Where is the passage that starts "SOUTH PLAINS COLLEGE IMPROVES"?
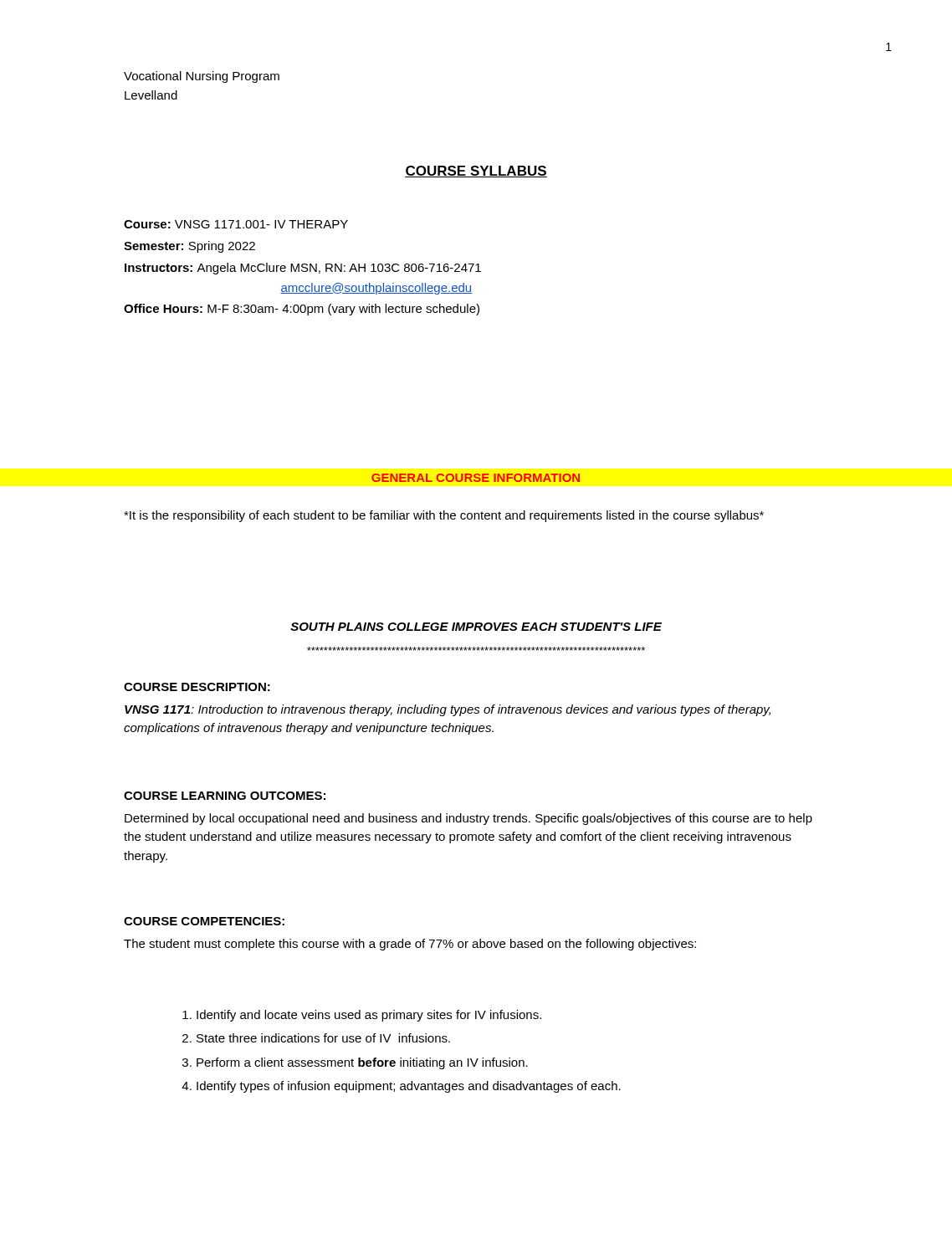This screenshot has width=952, height=1255. click(476, 626)
